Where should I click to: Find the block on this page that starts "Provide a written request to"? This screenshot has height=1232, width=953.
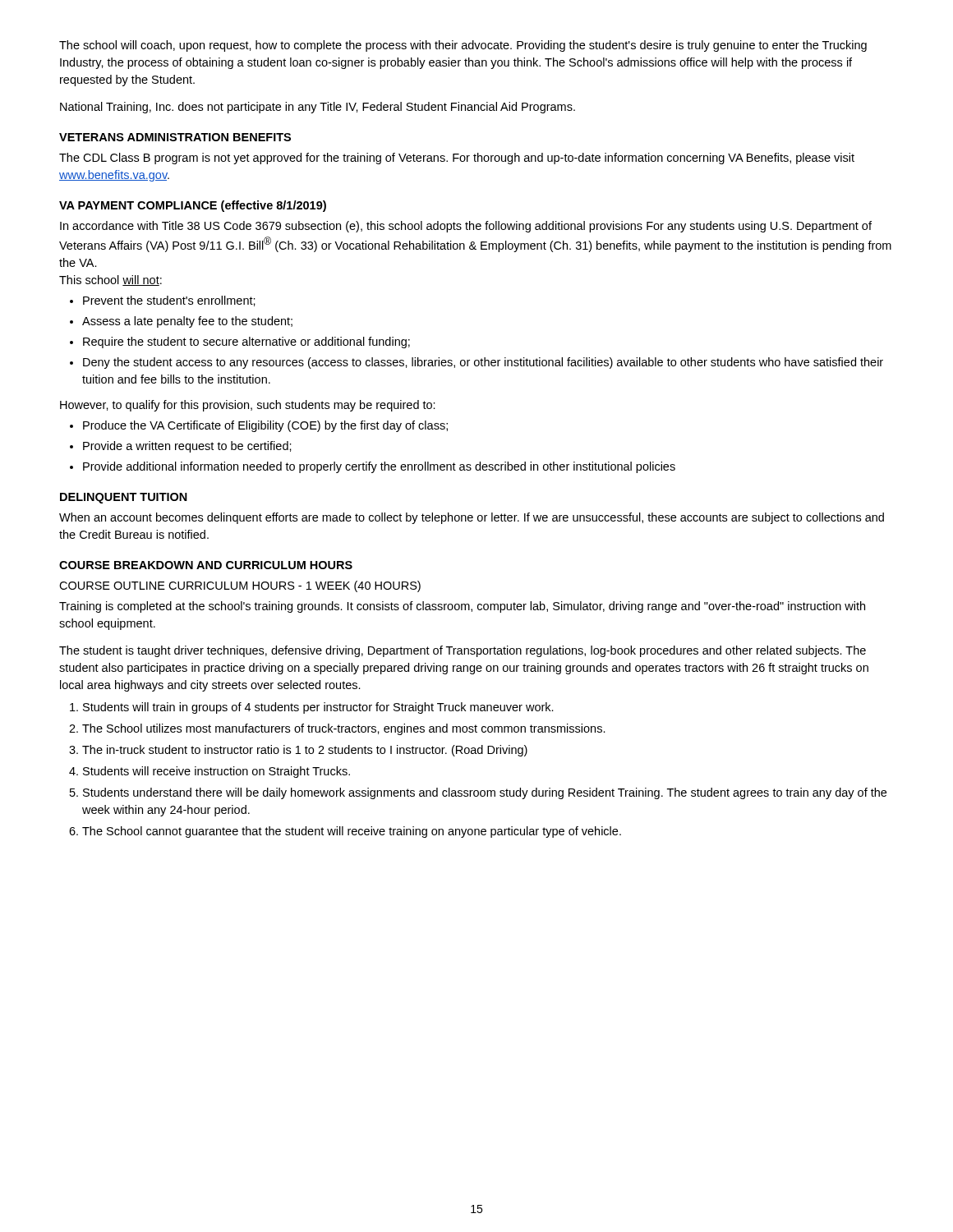click(x=187, y=446)
